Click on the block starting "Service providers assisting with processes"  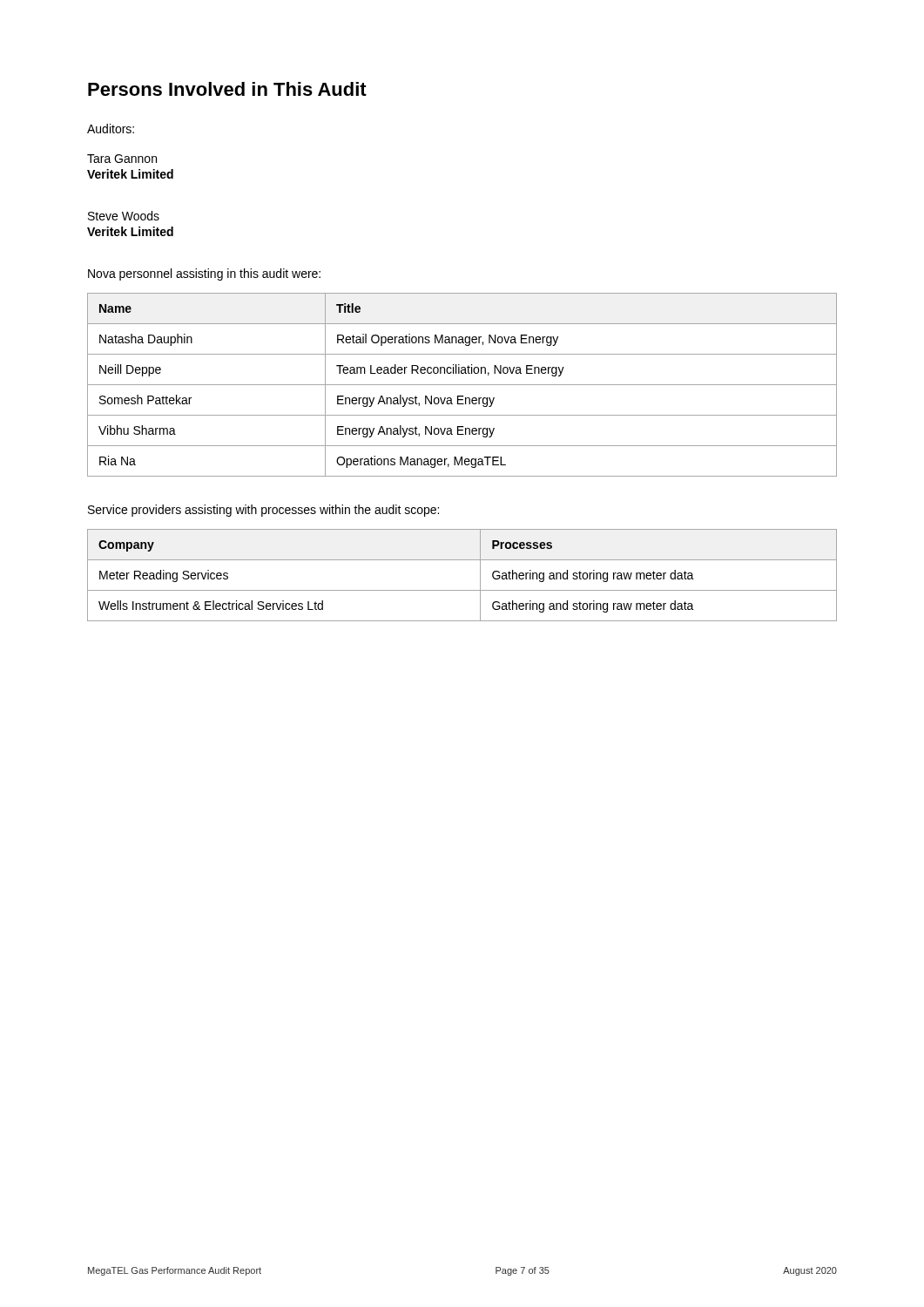[264, 510]
